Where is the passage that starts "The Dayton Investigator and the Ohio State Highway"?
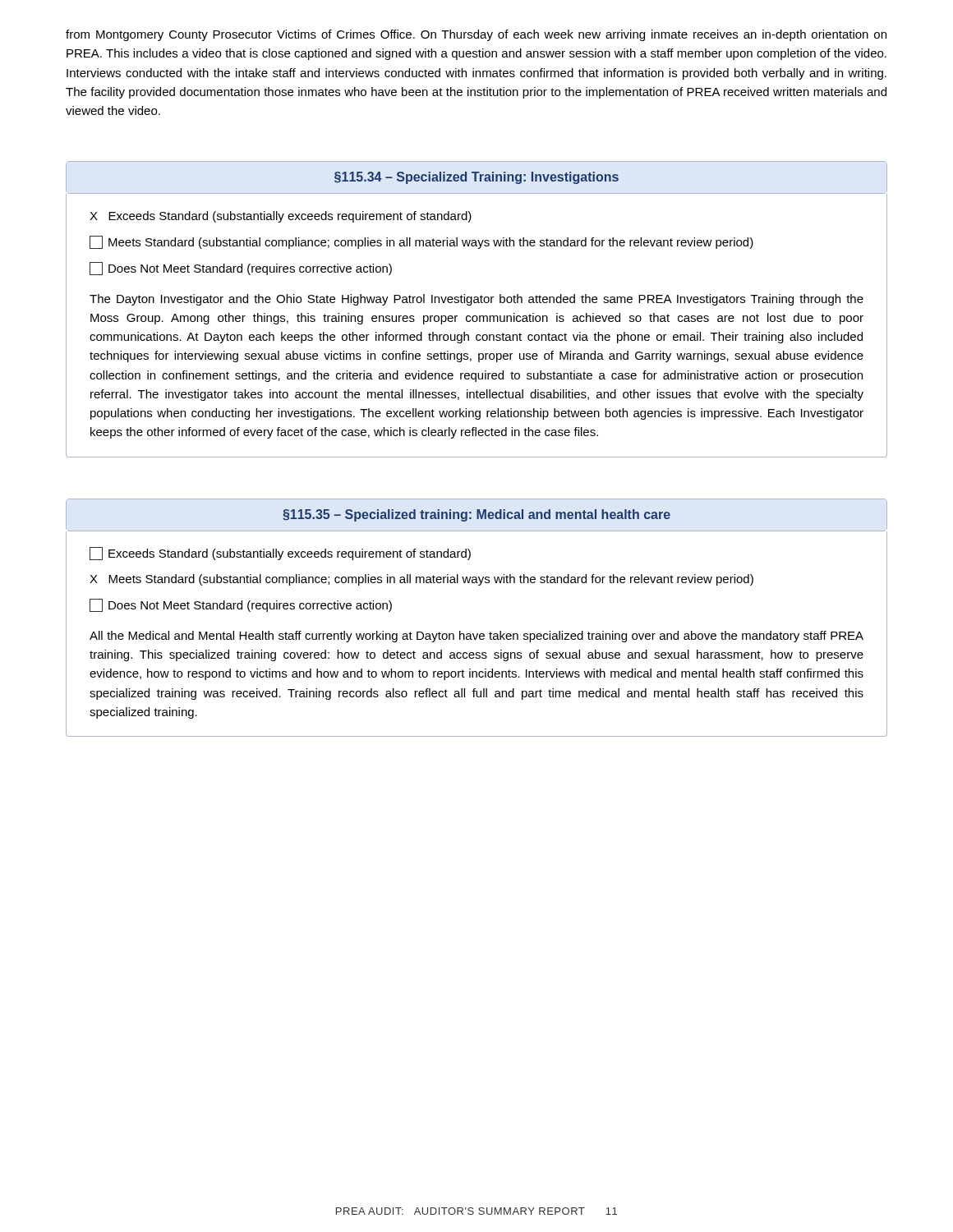This screenshot has width=953, height=1232. (476, 365)
